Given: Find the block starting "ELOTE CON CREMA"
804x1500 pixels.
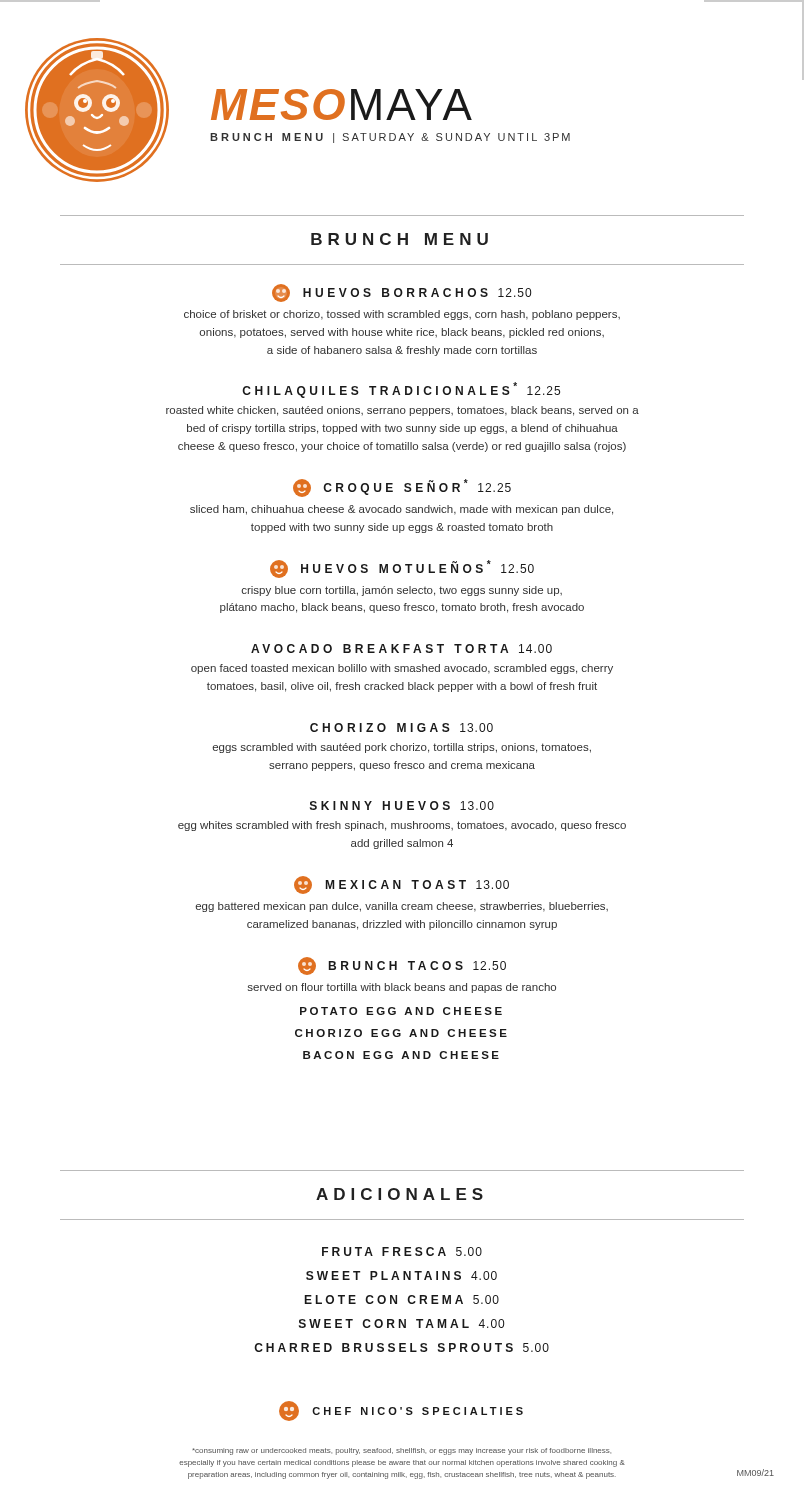Looking at the screenshot, I should click(402, 1300).
